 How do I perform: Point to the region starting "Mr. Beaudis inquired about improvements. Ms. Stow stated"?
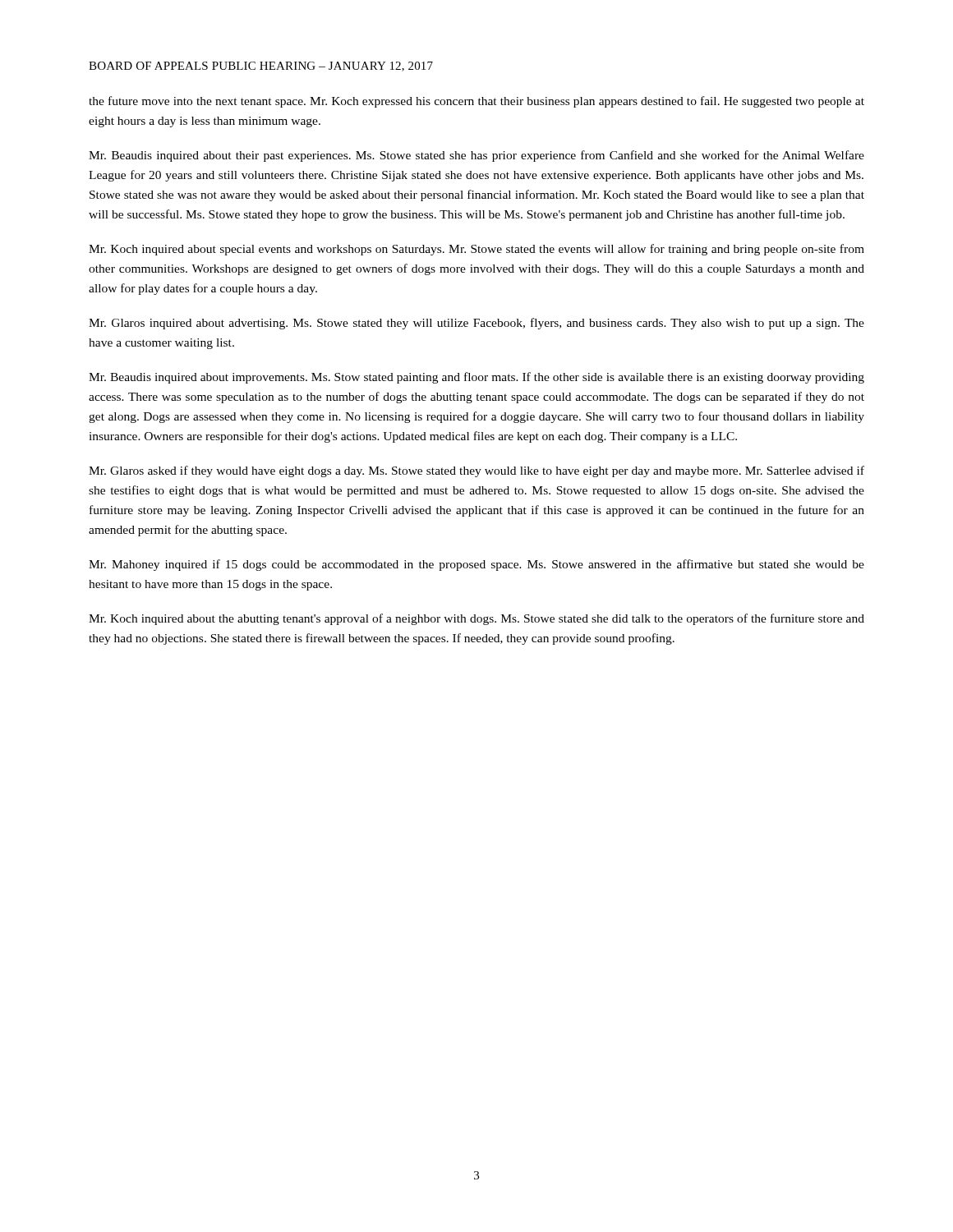coord(476,406)
